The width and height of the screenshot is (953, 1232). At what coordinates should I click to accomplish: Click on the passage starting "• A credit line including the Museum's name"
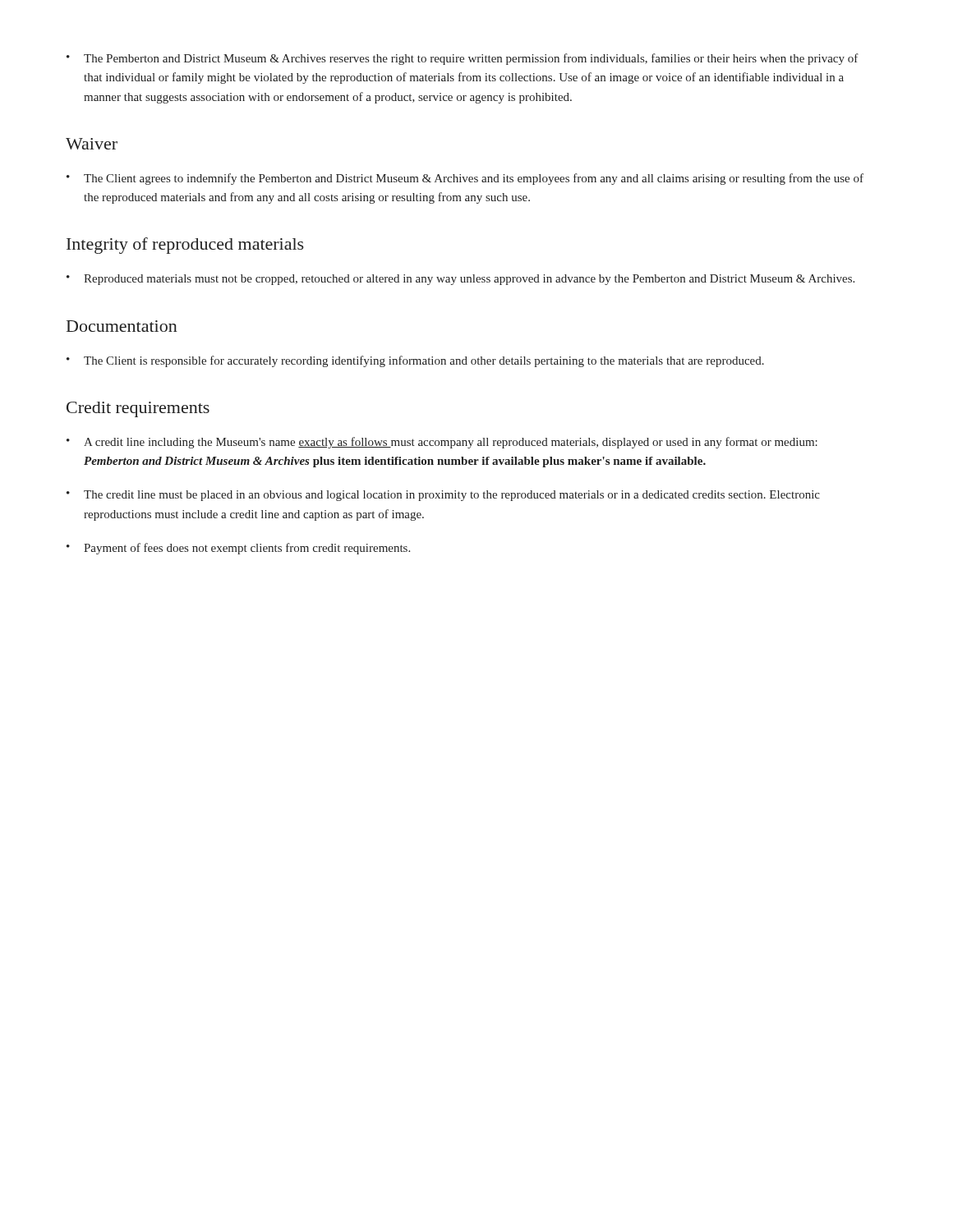coord(468,452)
